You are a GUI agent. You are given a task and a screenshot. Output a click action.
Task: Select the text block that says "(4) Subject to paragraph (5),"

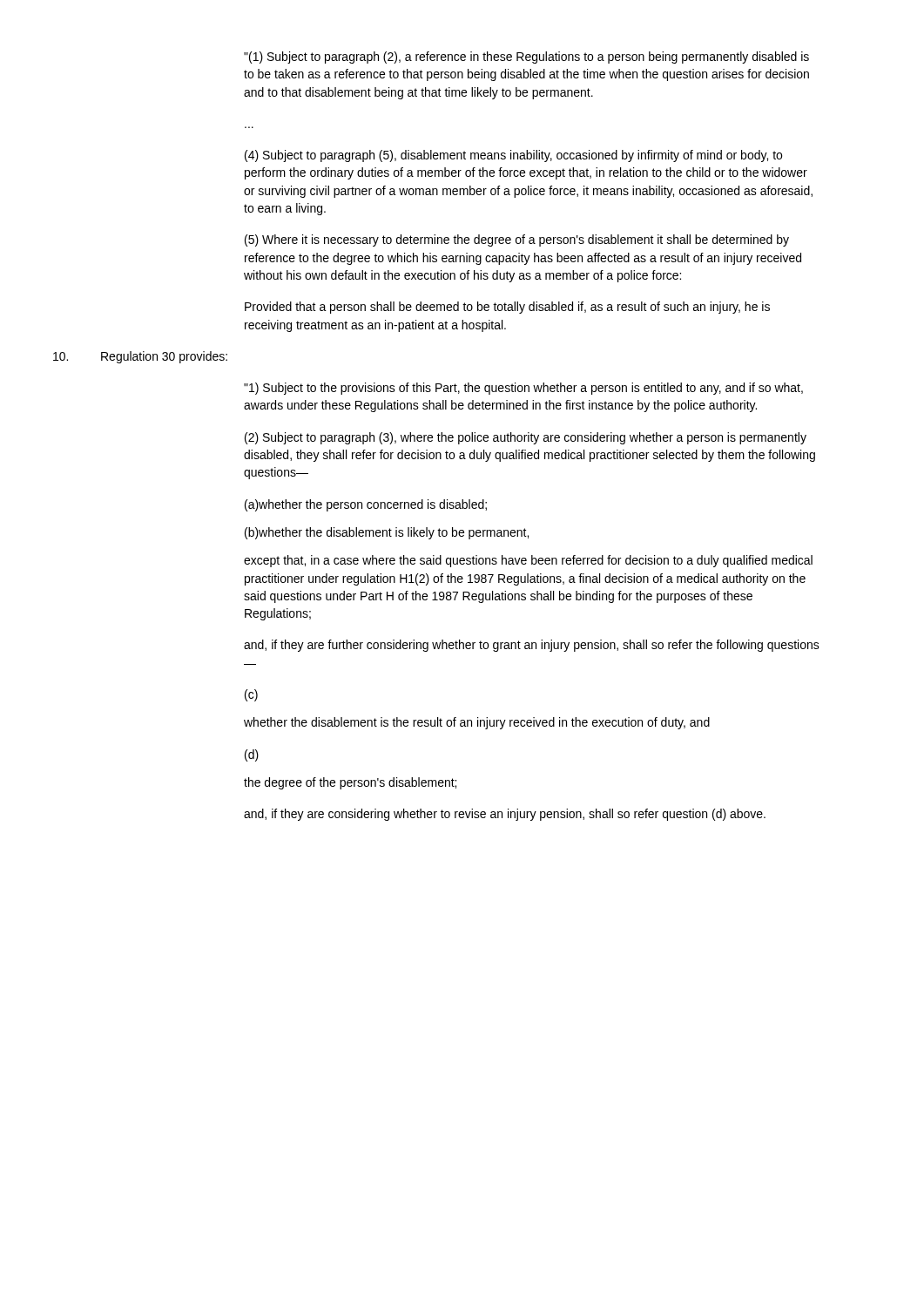[529, 182]
